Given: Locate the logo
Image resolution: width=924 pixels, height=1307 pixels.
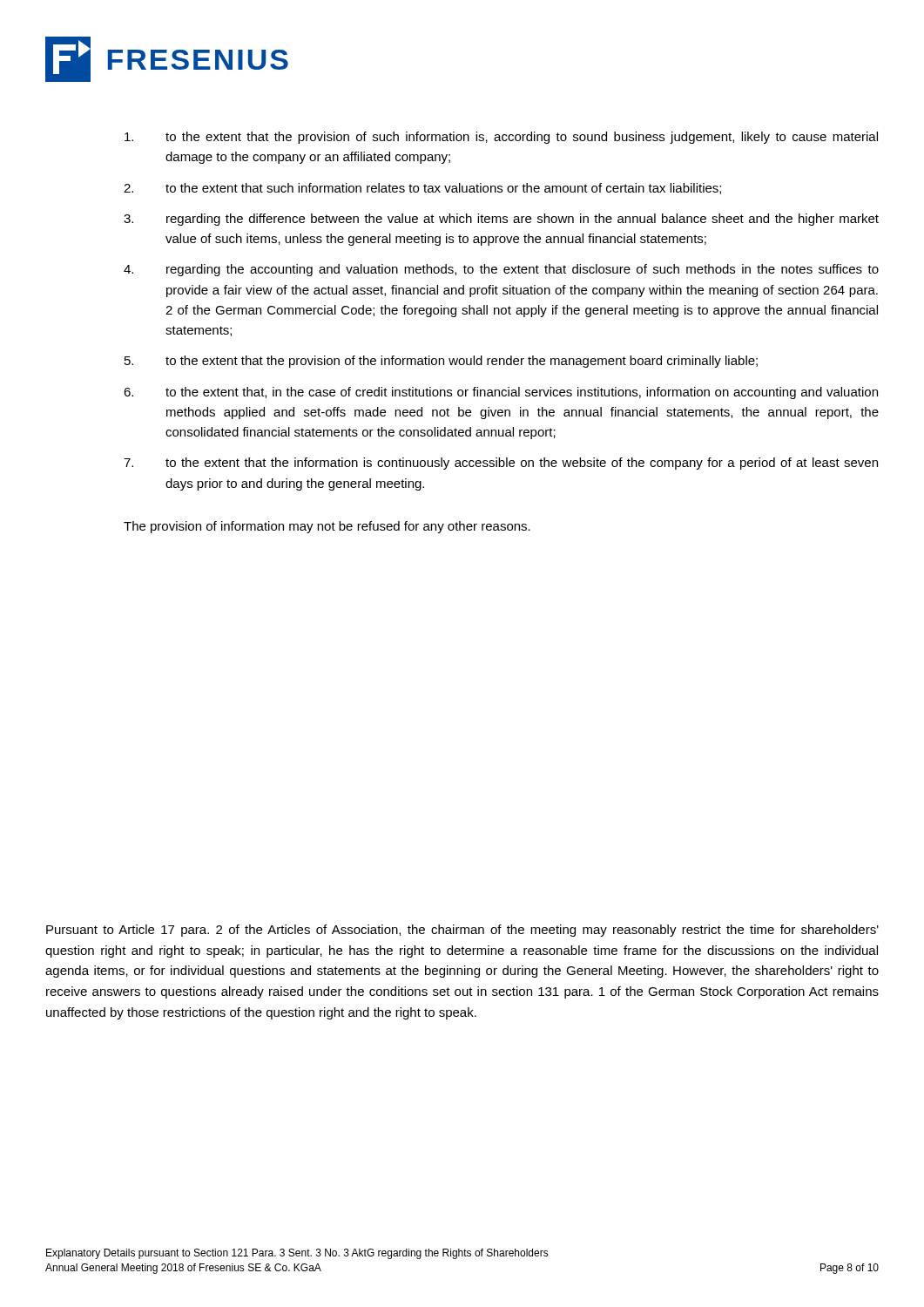Looking at the screenshot, I should [x=168, y=59].
